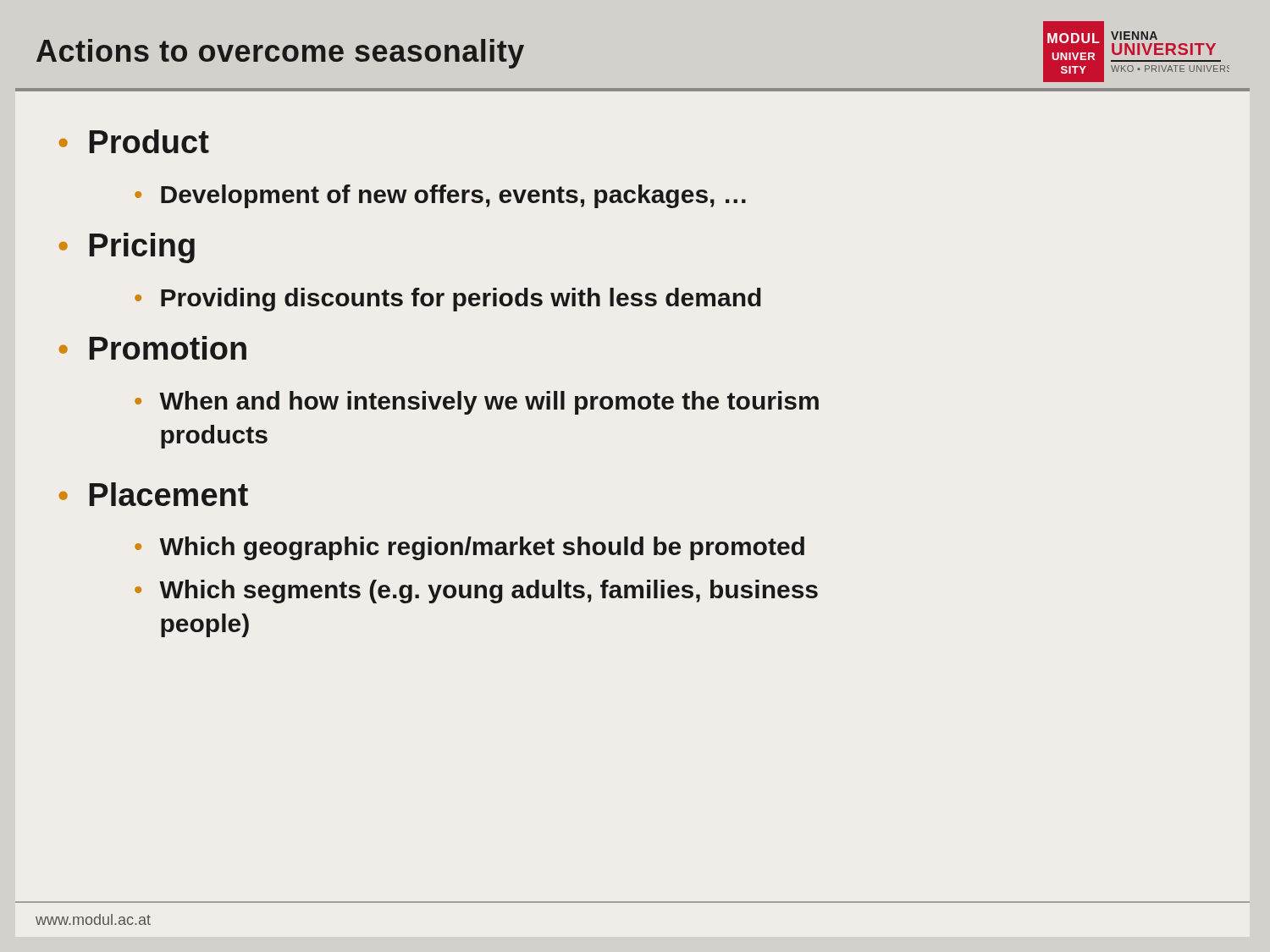Find the list item that says "• Product"
The width and height of the screenshot is (1270, 952).
point(133,143)
